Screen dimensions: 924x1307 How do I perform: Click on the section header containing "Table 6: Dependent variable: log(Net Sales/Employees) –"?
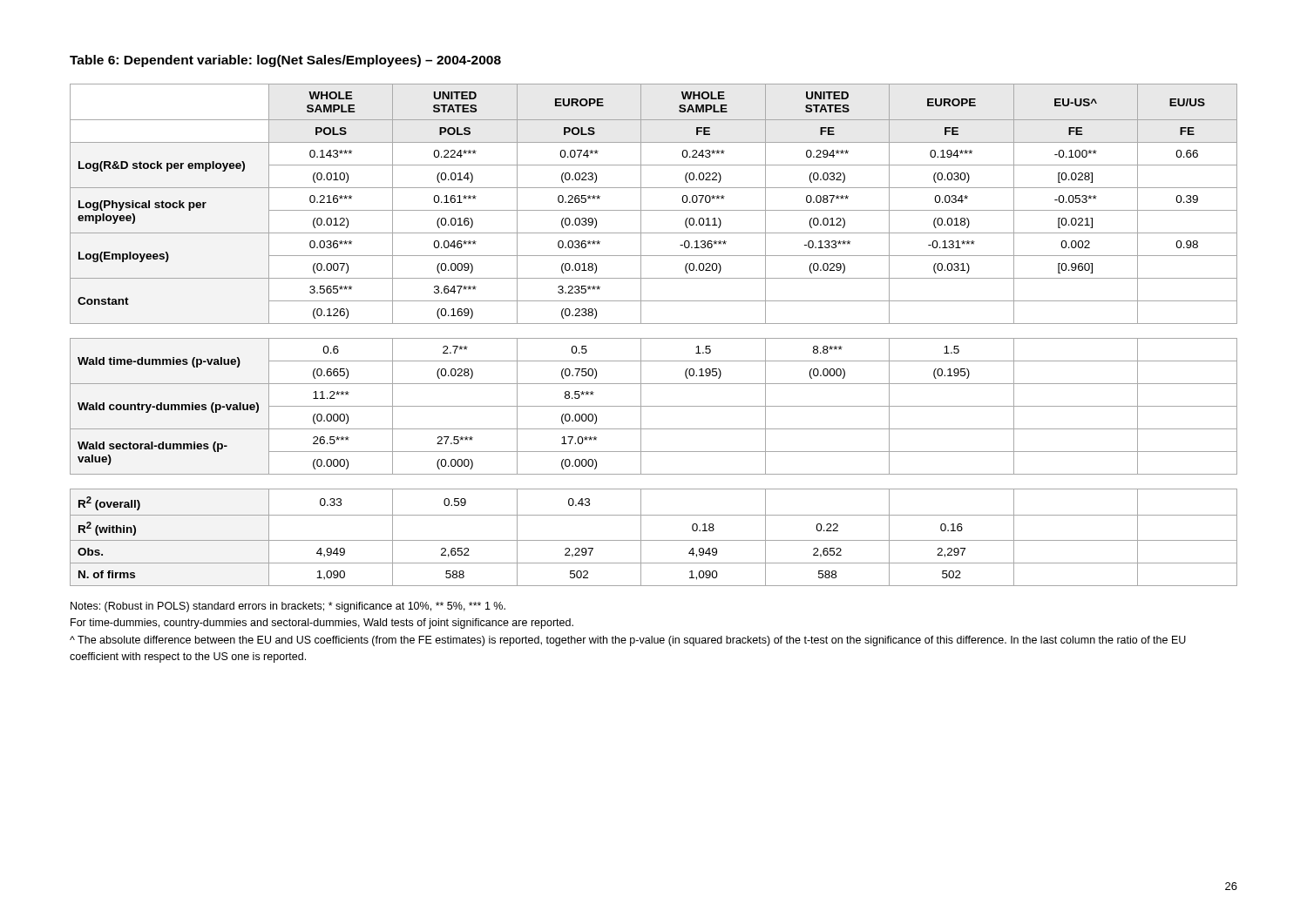(x=285, y=60)
